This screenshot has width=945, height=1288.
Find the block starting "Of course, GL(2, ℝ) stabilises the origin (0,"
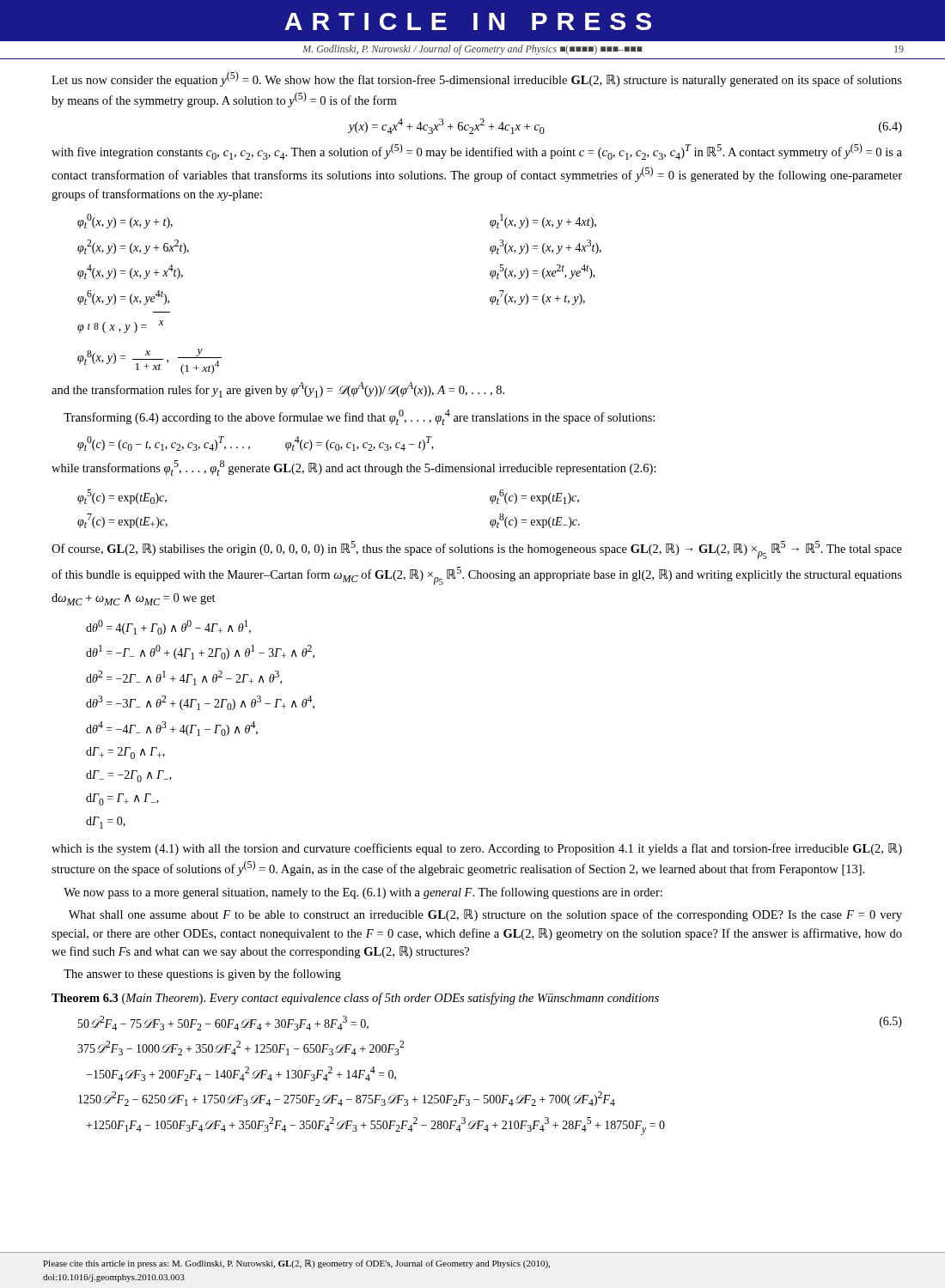click(477, 573)
